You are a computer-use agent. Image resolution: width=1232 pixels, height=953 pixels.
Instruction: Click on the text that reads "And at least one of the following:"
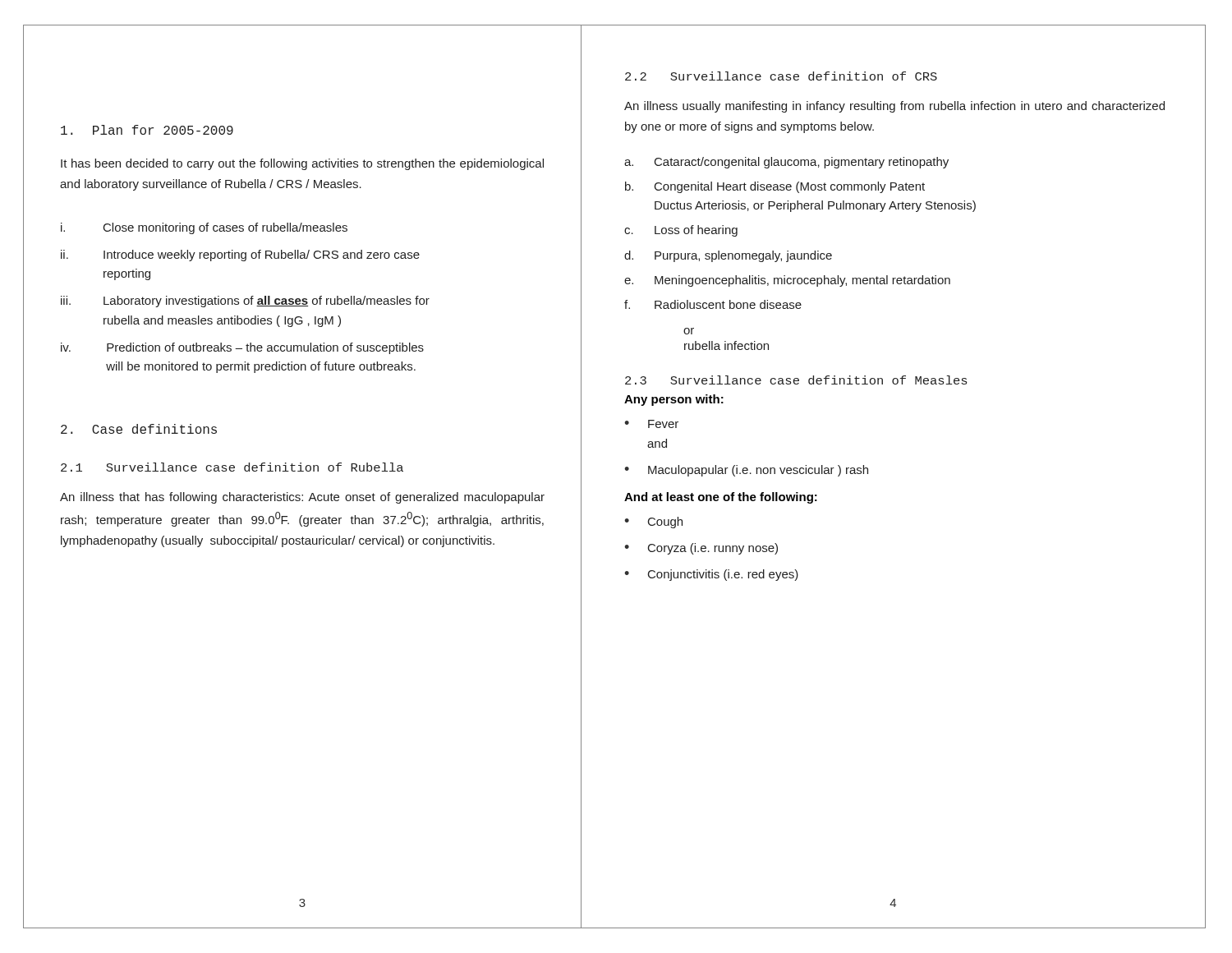(721, 497)
